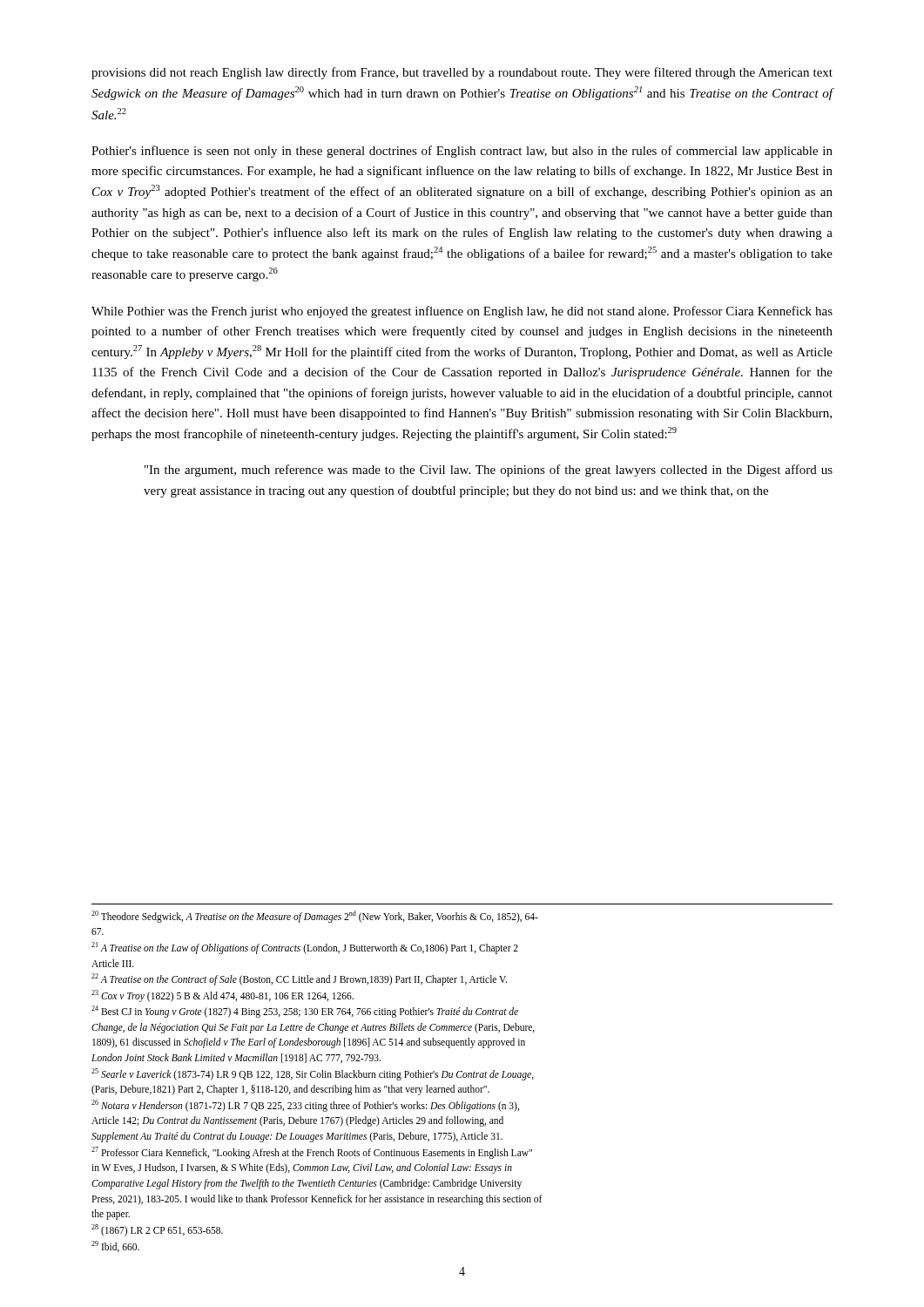Locate the text starting ""In the argument, much reference was made"
Viewport: 924px width, 1307px height.
pyautogui.click(x=488, y=480)
